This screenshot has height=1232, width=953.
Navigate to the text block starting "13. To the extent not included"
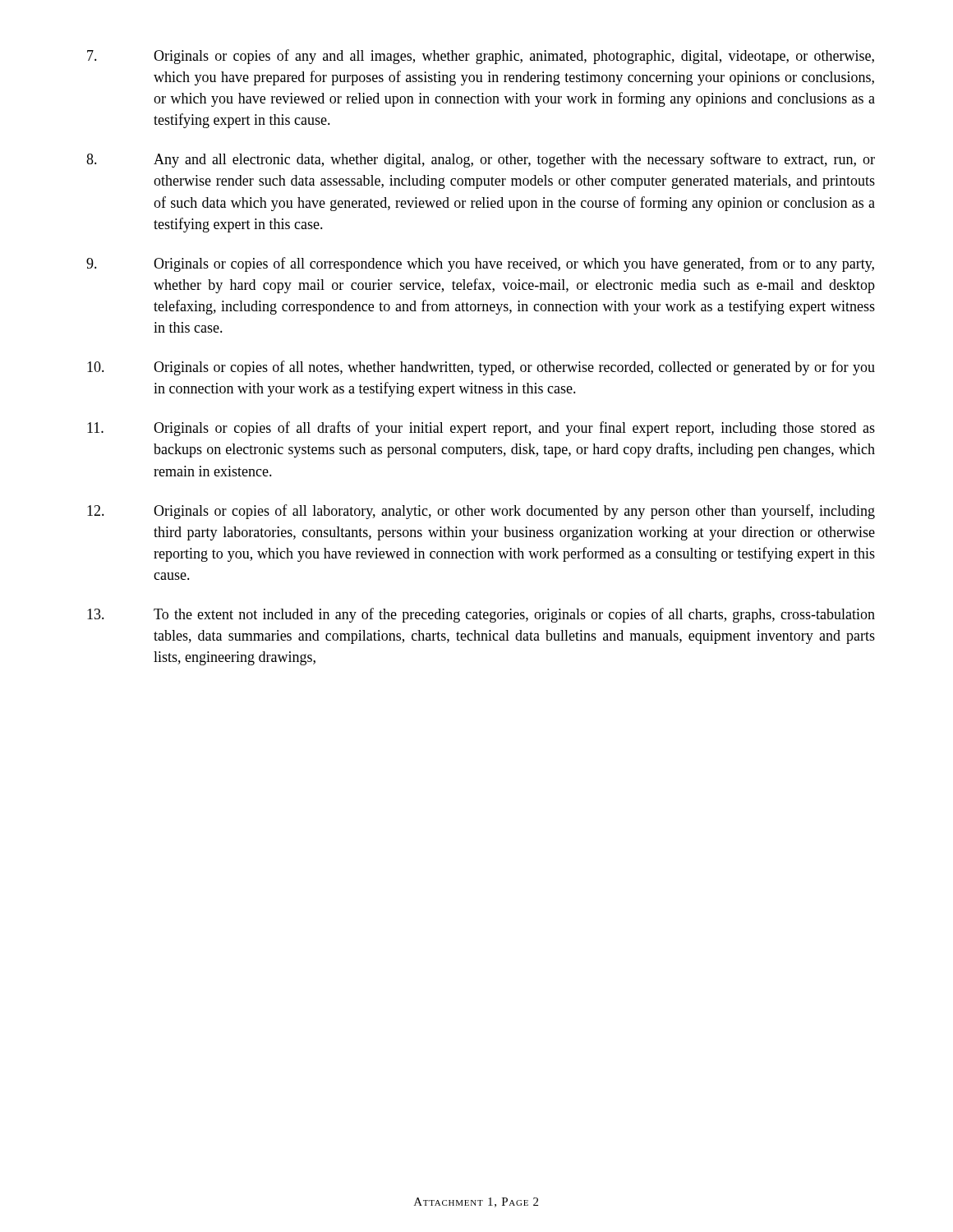tap(481, 636)
